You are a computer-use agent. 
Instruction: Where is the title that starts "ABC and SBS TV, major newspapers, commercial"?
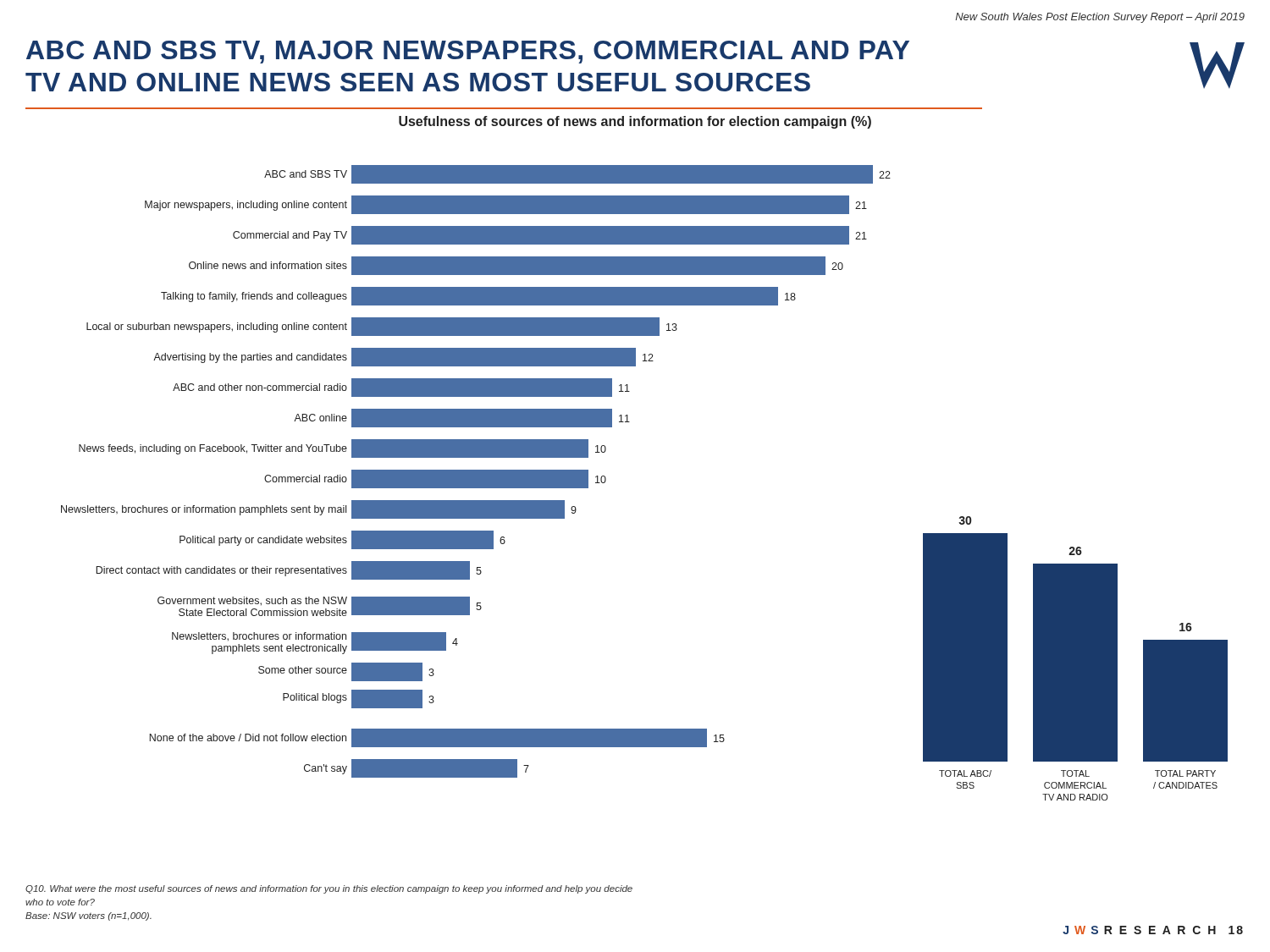tap(512, 71)
